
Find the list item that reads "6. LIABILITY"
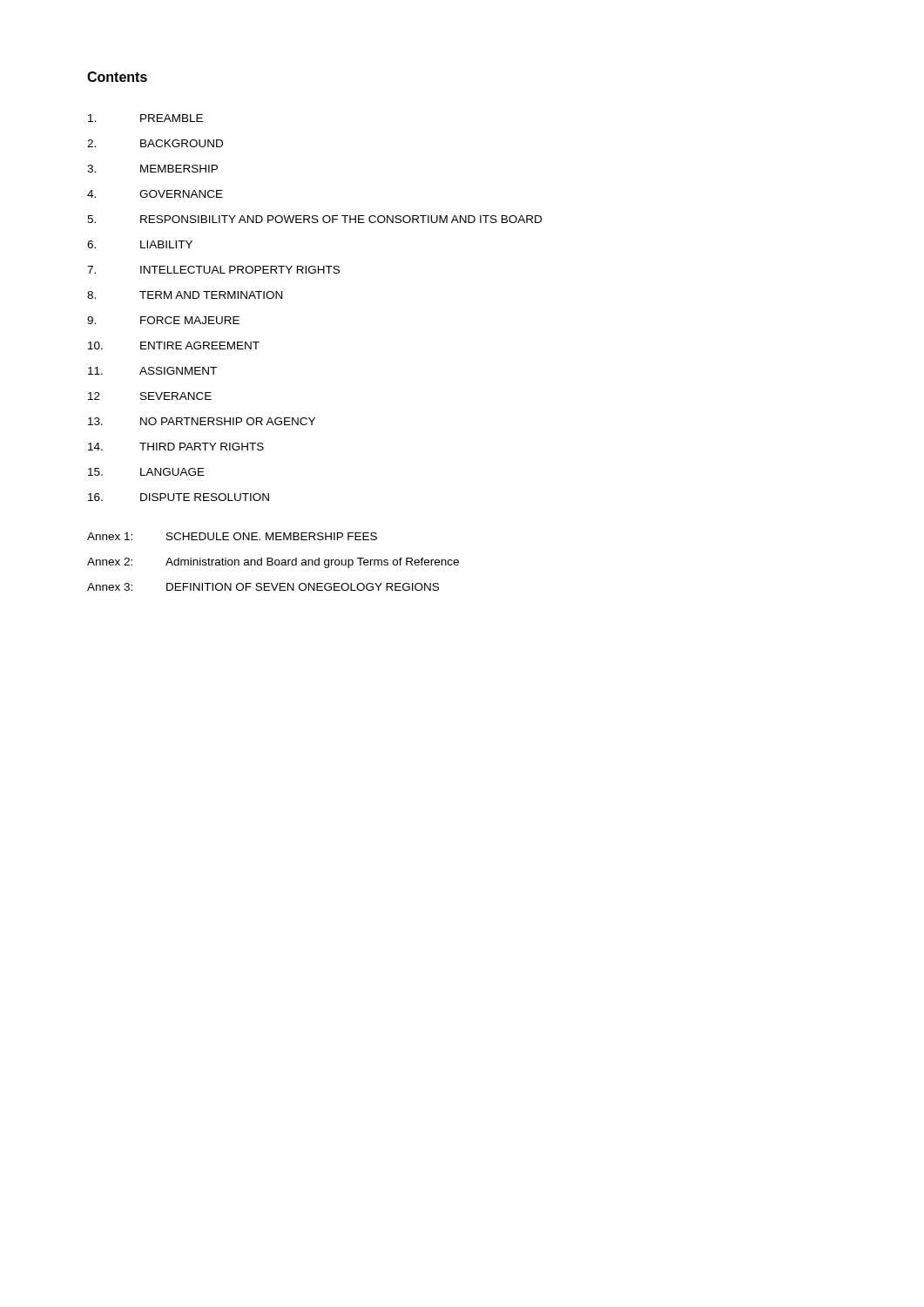140,244
